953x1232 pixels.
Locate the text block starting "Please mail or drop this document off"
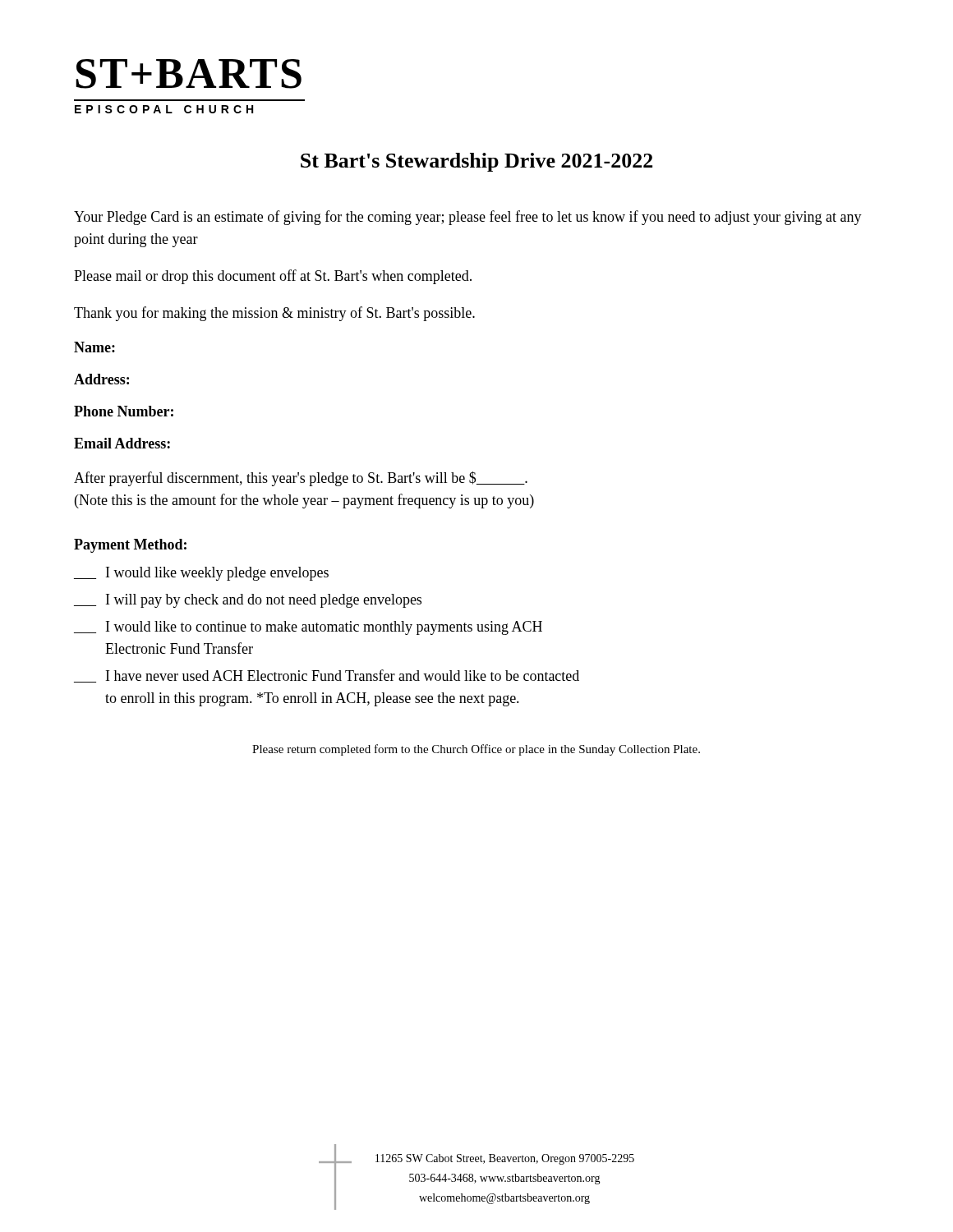[273, 276]
